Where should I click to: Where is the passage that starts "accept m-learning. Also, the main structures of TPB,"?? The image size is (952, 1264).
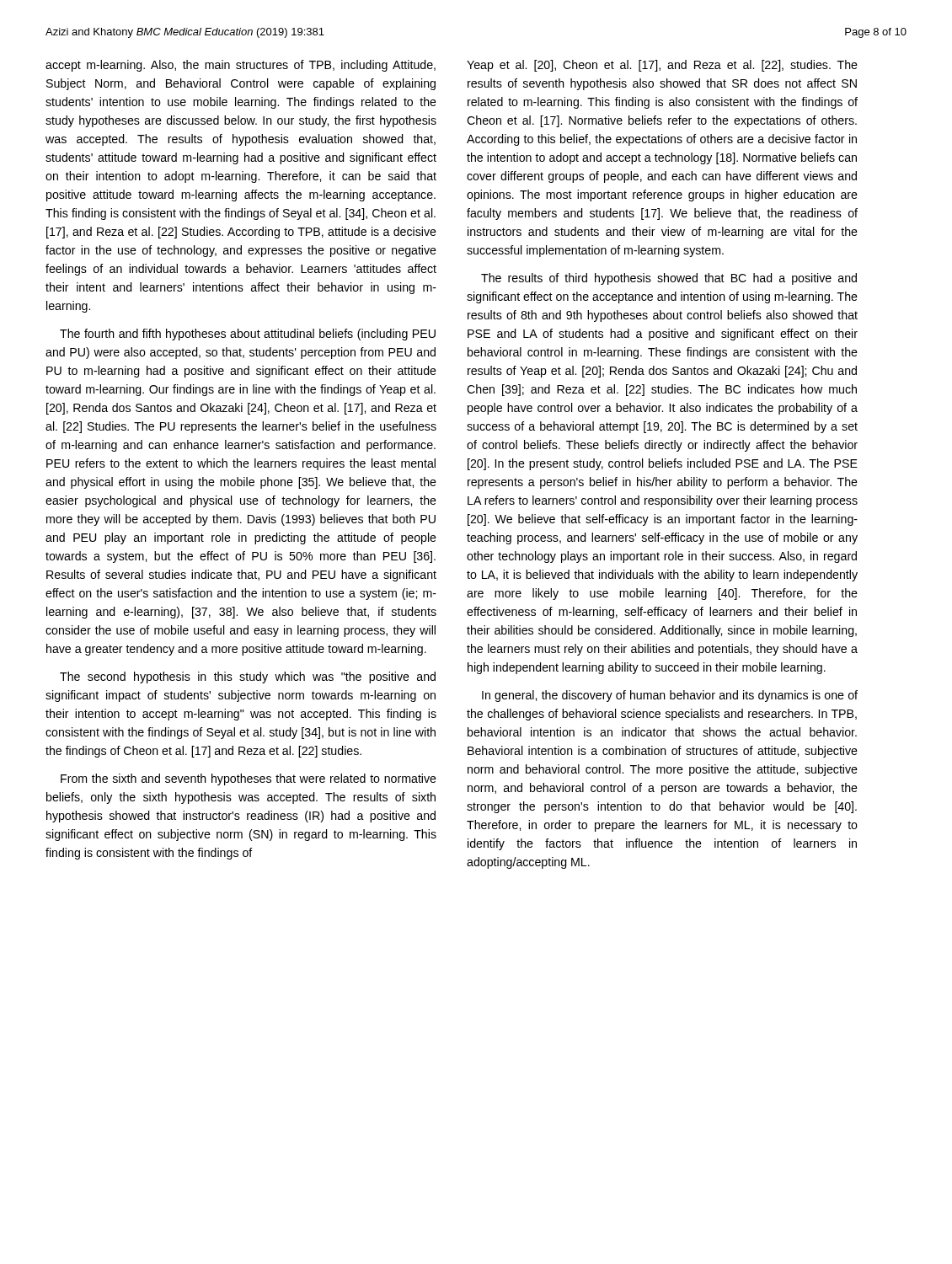(x=241, y=185)
